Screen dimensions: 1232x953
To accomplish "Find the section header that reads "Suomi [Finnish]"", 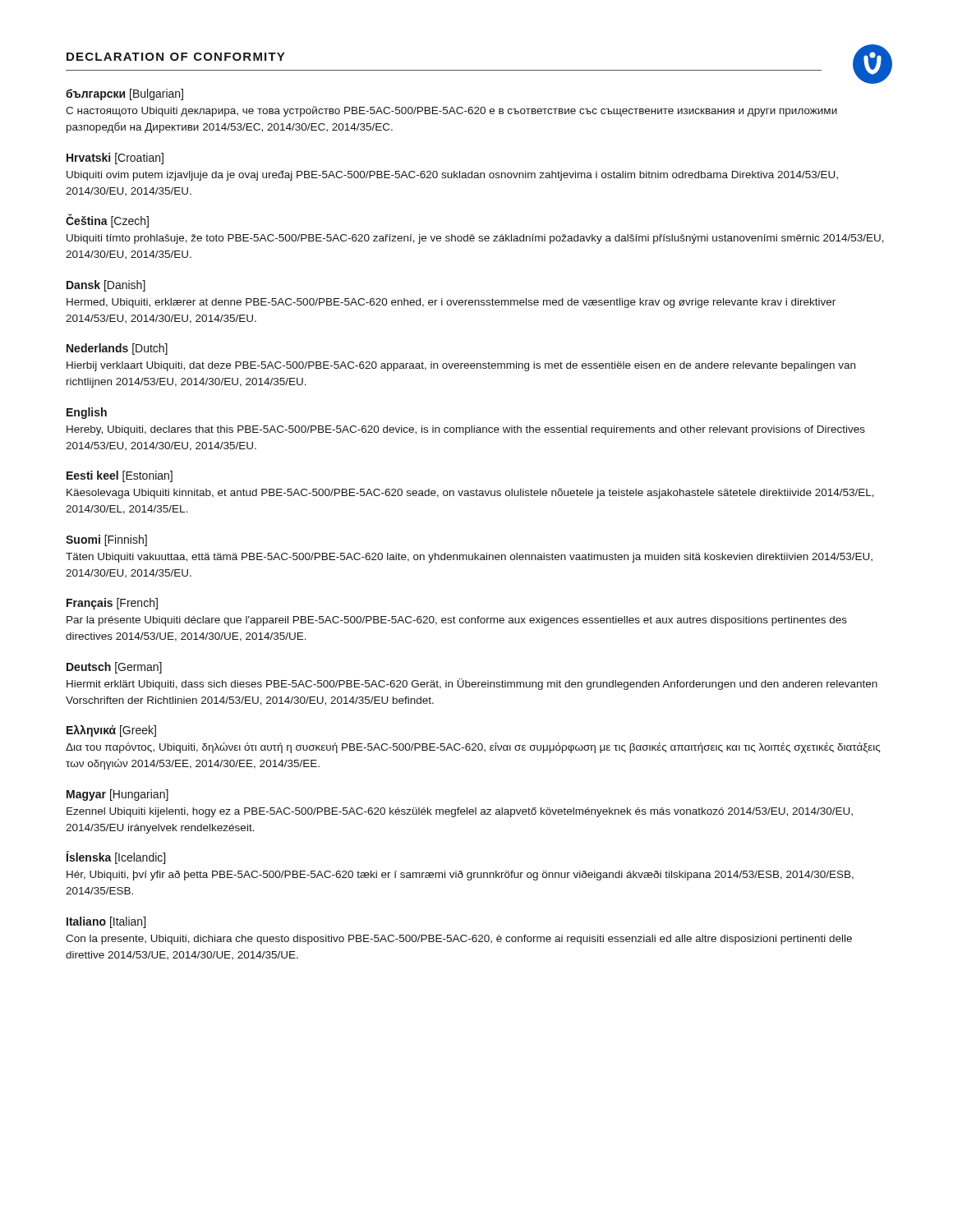I will [x=106, y=540].
